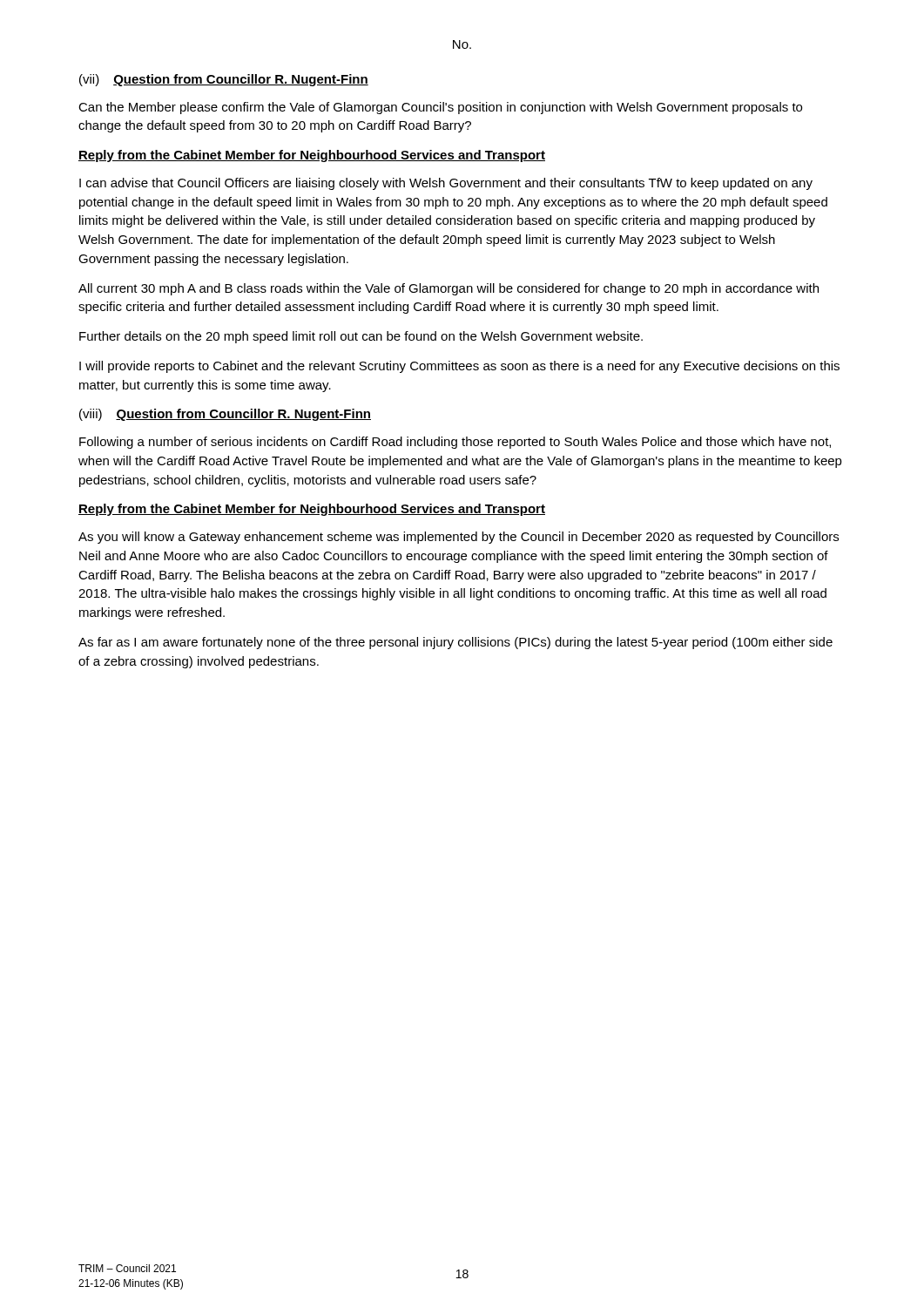Click on the passage starting "Following a number of serious incidents"

click(462, 461)
